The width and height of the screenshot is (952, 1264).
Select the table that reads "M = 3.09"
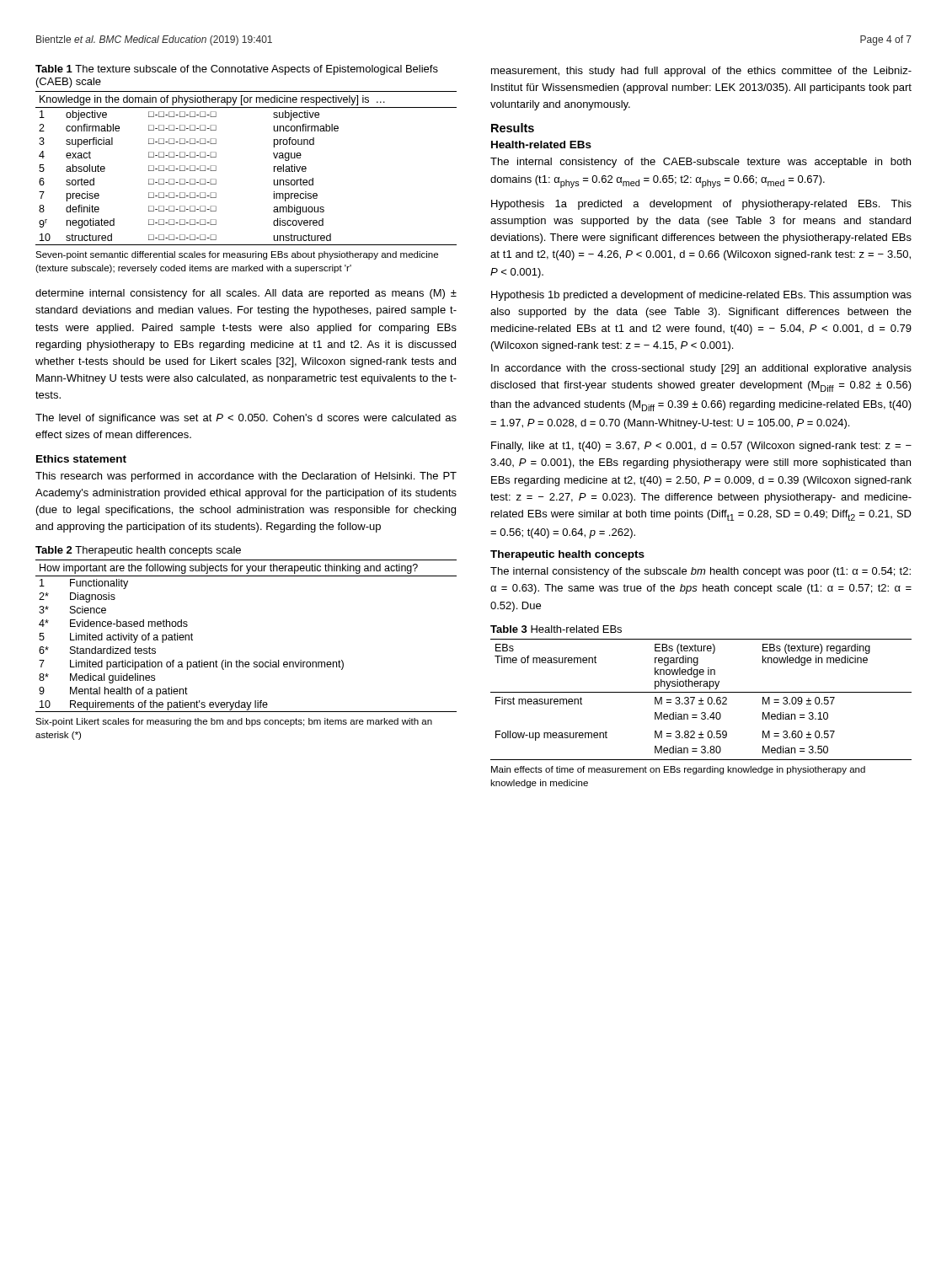pyautogui.click(x=701, y=699)
